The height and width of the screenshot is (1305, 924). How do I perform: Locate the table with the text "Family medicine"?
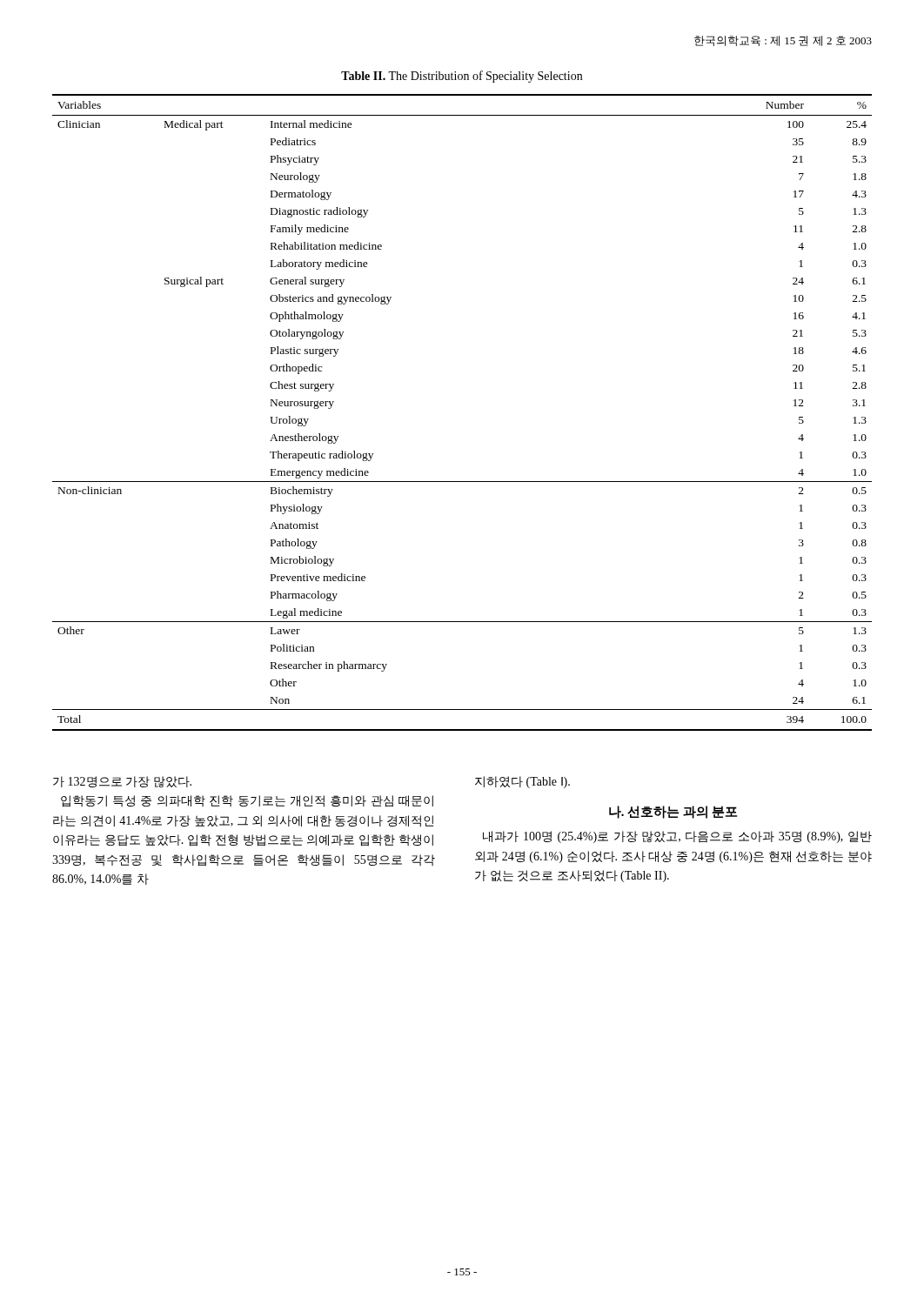(462, 412)
